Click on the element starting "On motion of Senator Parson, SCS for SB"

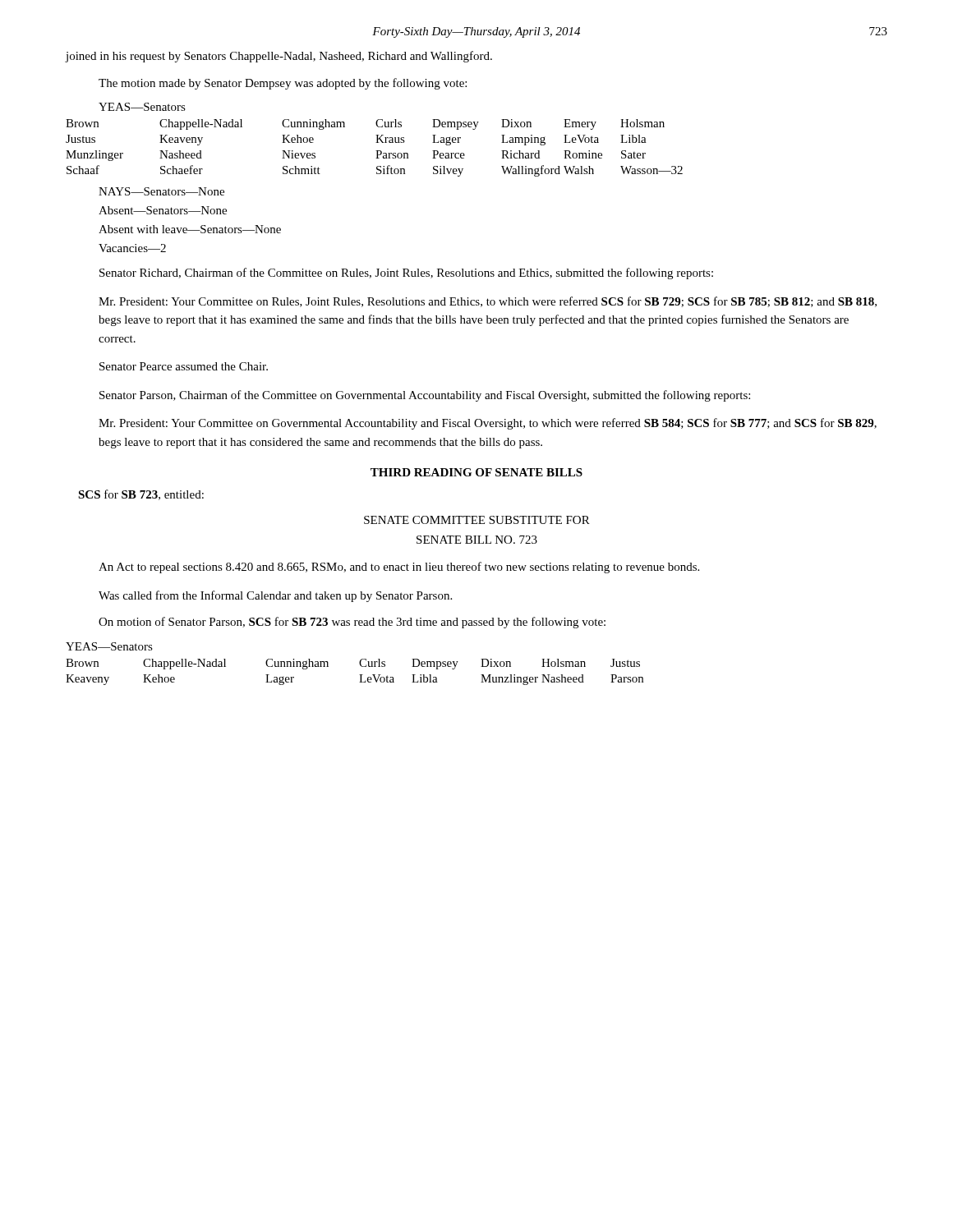pyautogui.click(x=353, y=622)
